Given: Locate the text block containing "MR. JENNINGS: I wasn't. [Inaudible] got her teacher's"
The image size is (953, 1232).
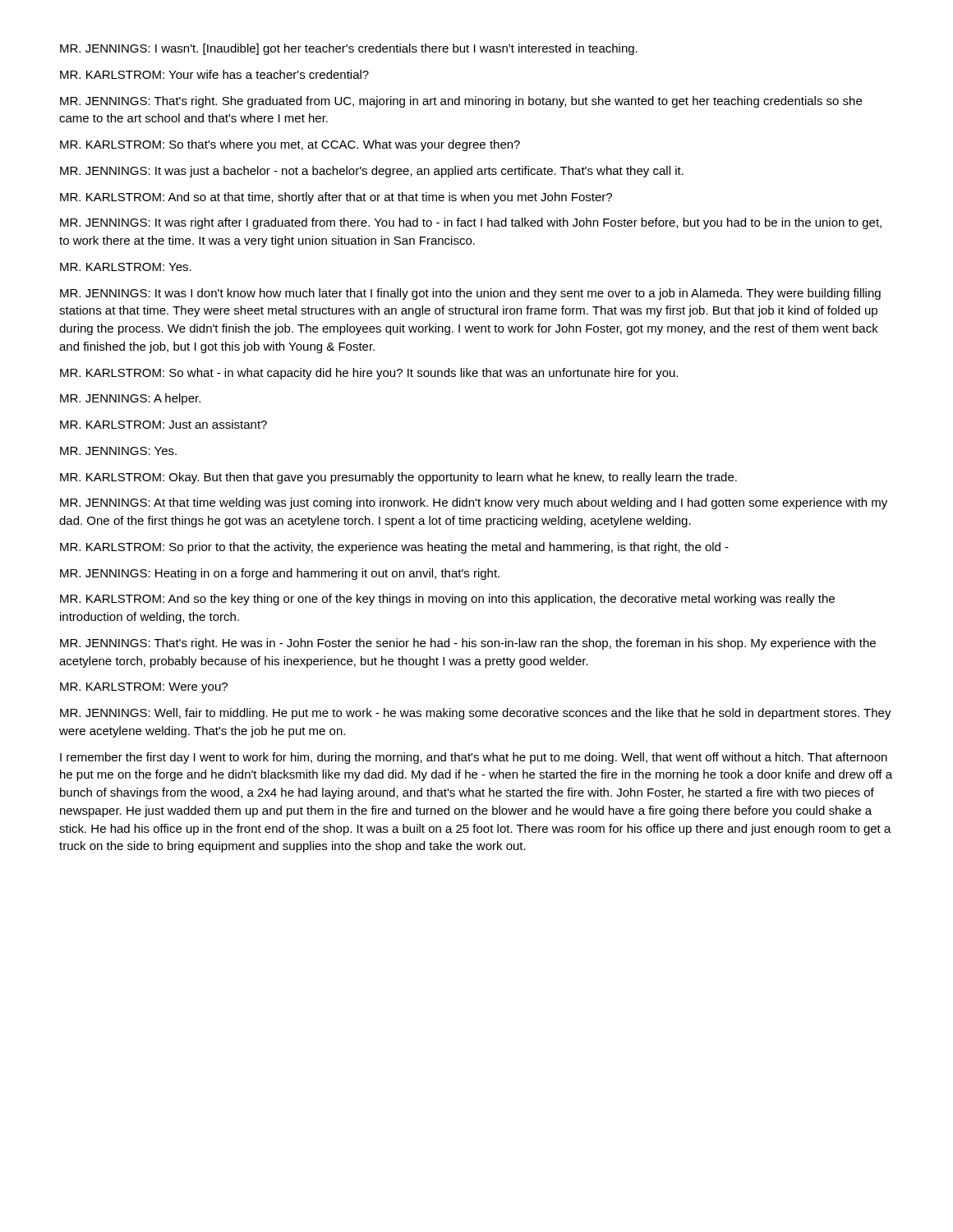Looking at the screenshot, I should [349, 48].
